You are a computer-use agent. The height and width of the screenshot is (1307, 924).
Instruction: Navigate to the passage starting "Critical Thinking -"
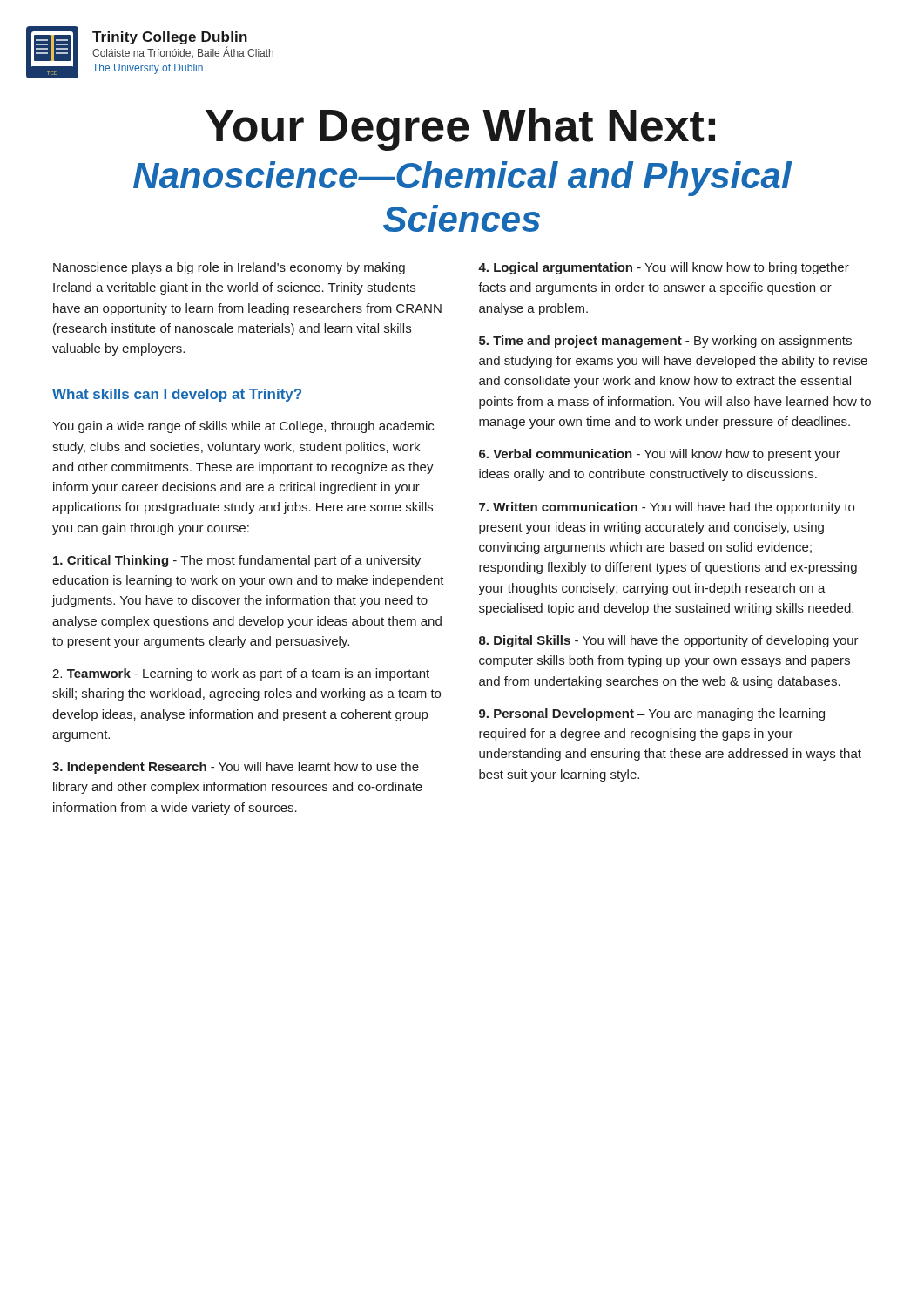click(248, 600)
